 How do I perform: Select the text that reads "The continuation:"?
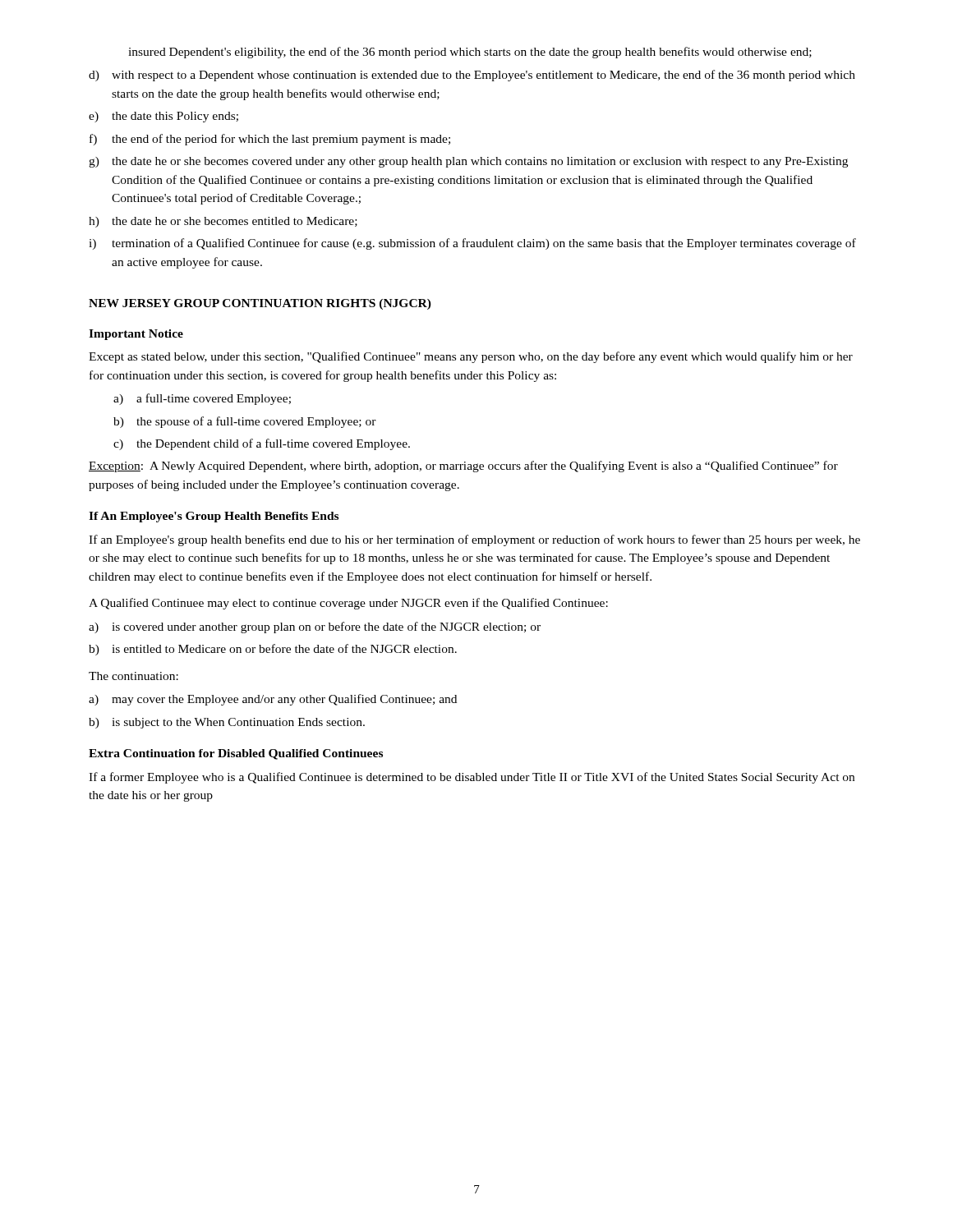[x=134, y=676]
